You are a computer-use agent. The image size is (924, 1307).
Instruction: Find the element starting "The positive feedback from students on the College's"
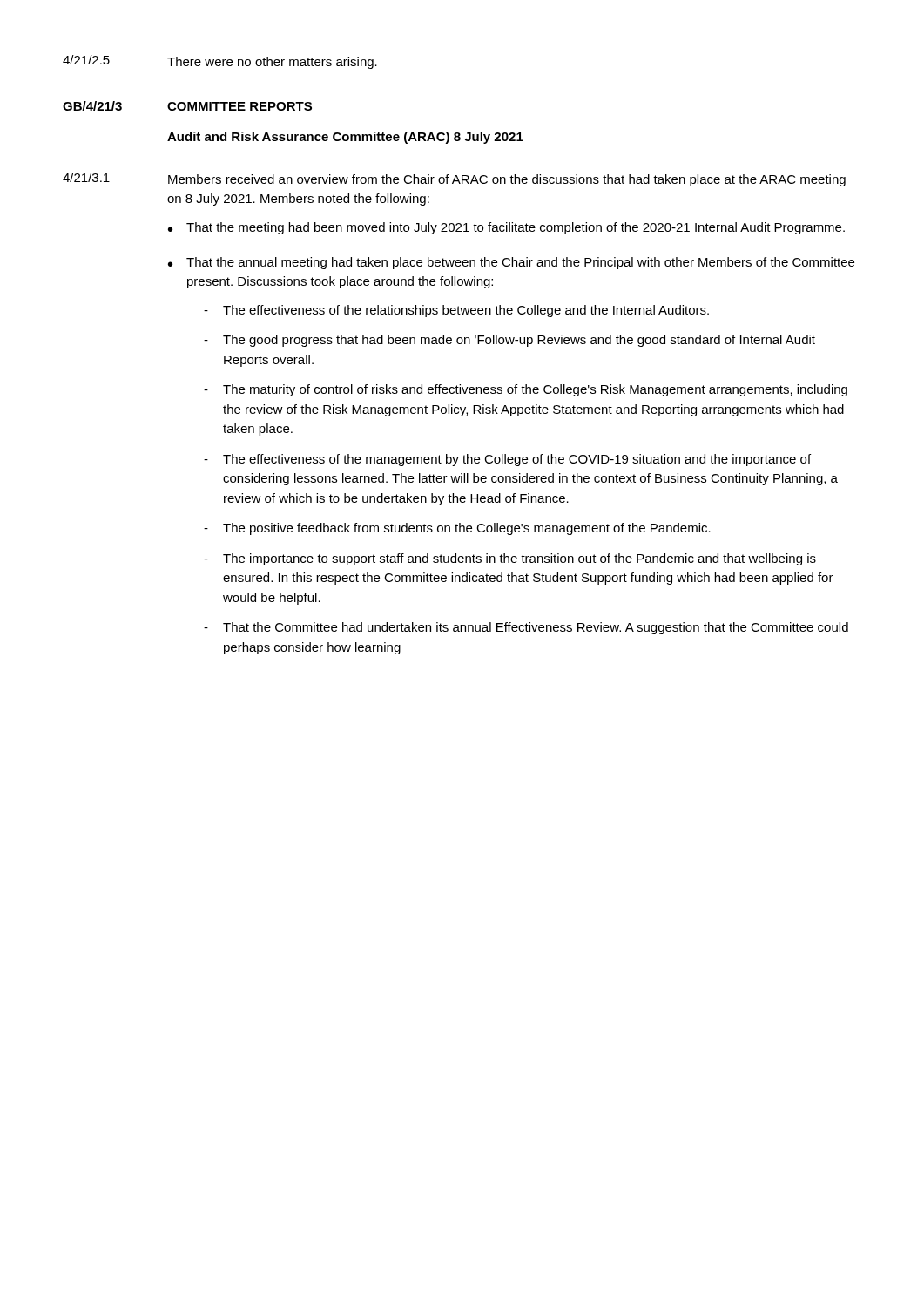467,528
